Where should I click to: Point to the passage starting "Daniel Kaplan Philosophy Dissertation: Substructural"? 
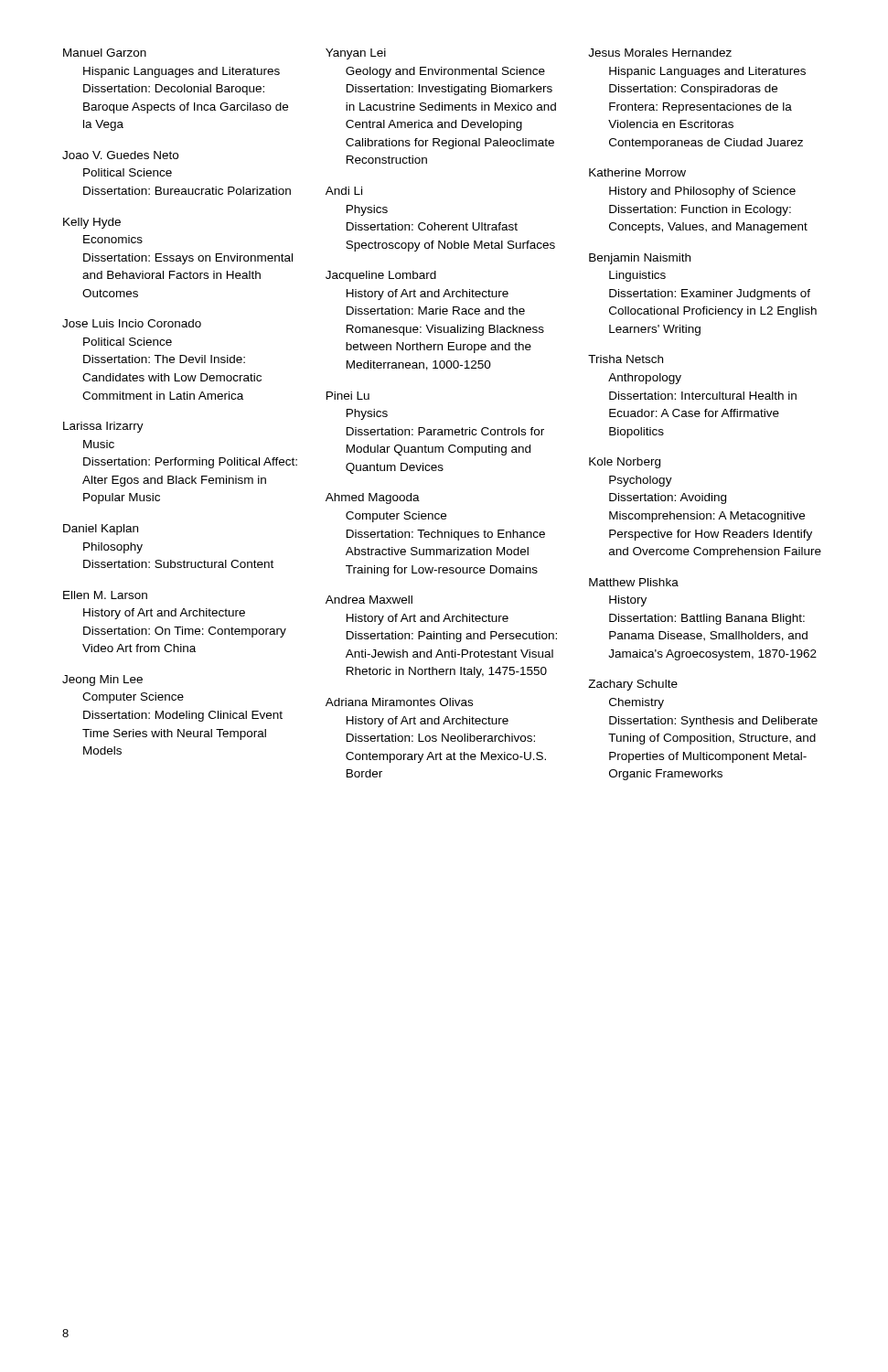point(101,530)
